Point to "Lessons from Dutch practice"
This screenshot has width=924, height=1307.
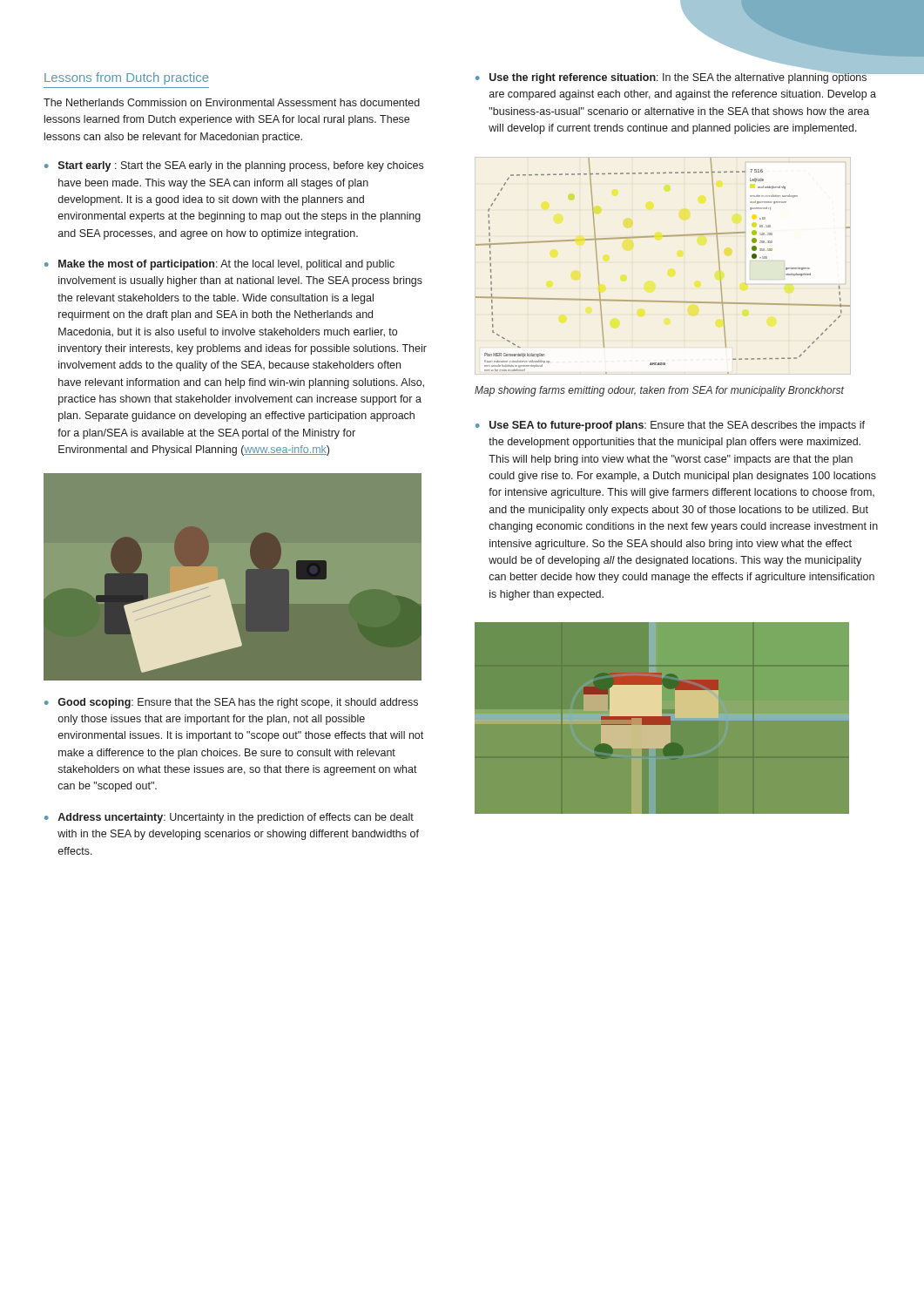point(126,77)
